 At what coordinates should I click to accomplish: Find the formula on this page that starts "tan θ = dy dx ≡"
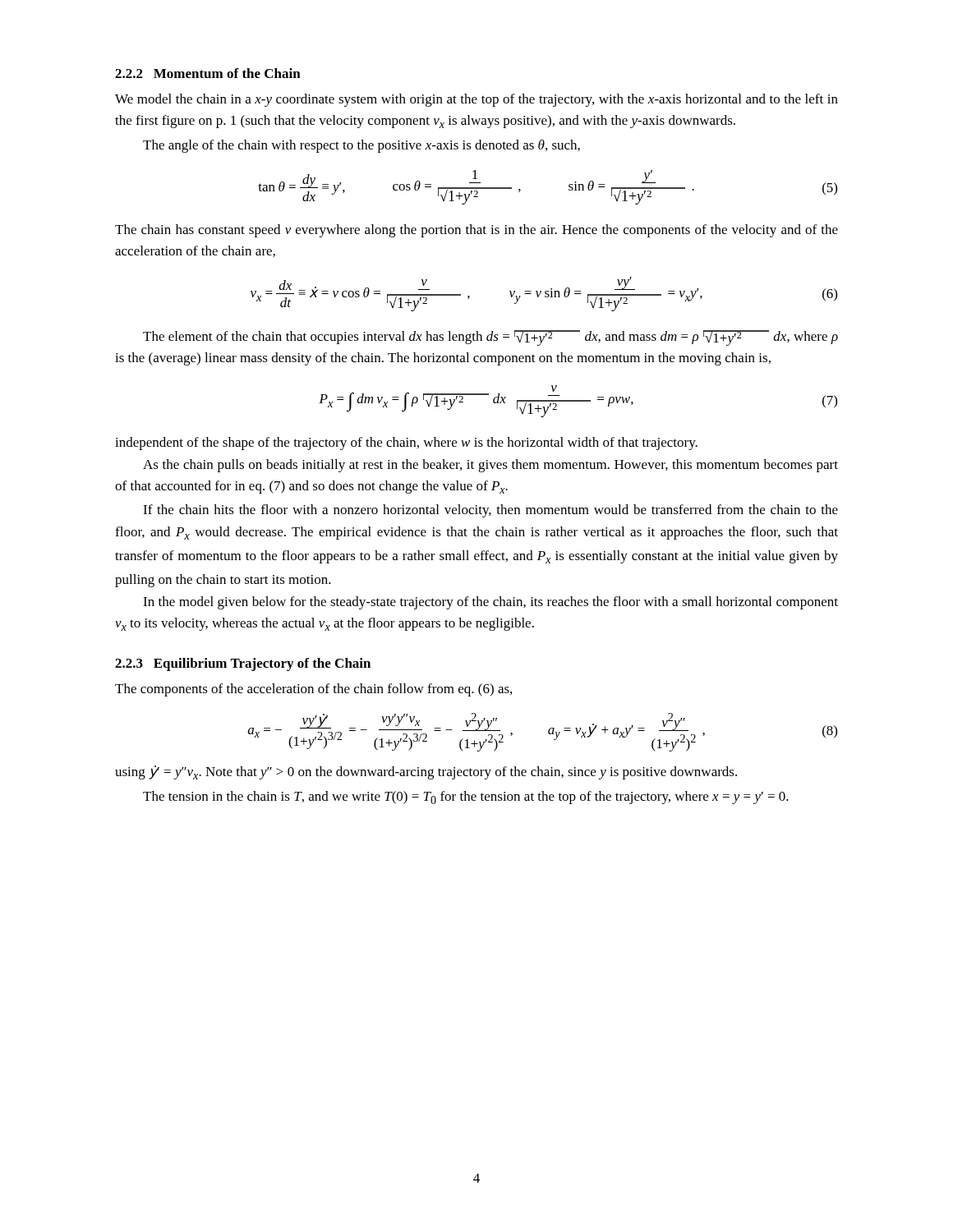548,188
